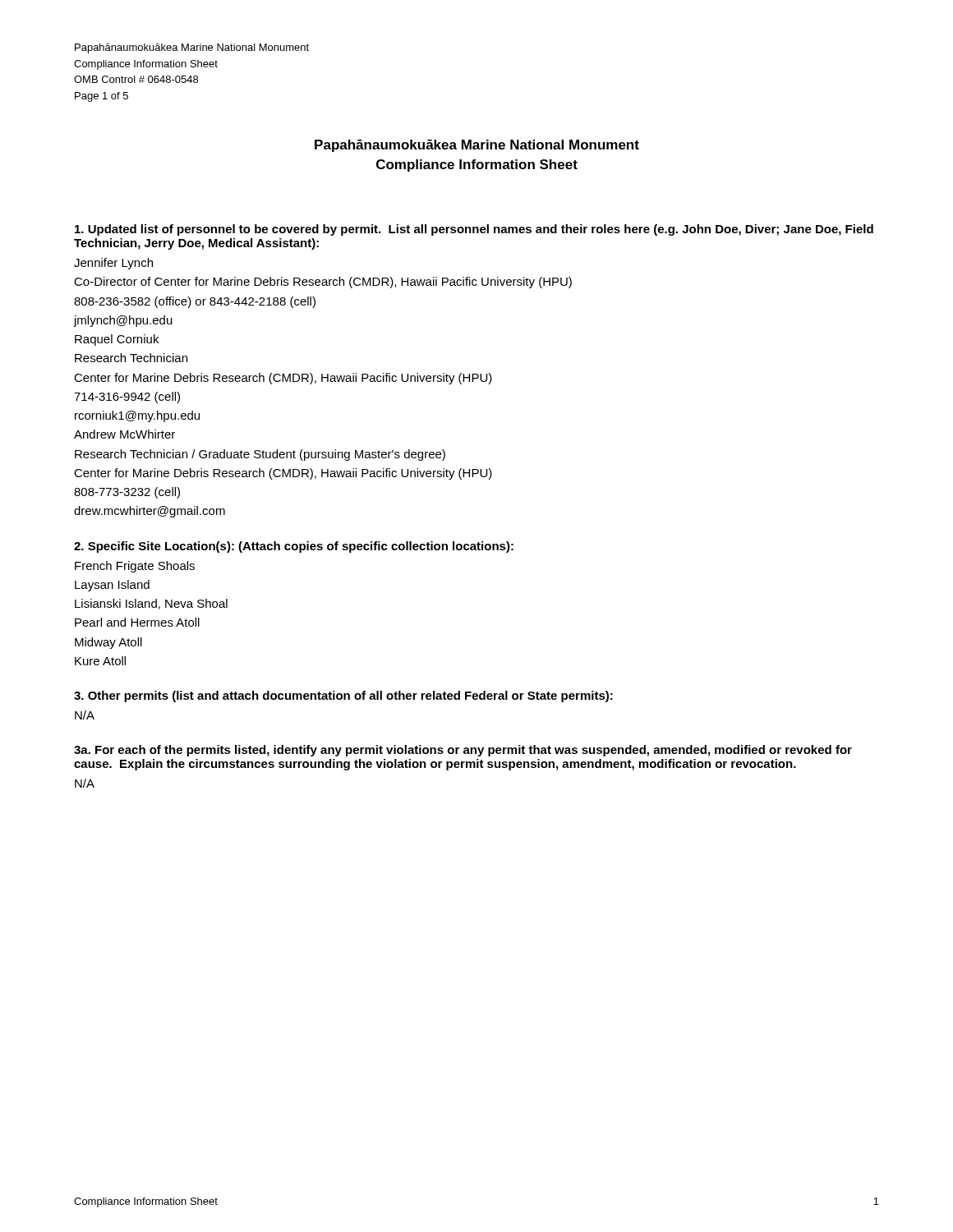953x1232 pixels.
Task: Click on the section header with the text "1. Updated list of"
Action: [x=474, y=236]
